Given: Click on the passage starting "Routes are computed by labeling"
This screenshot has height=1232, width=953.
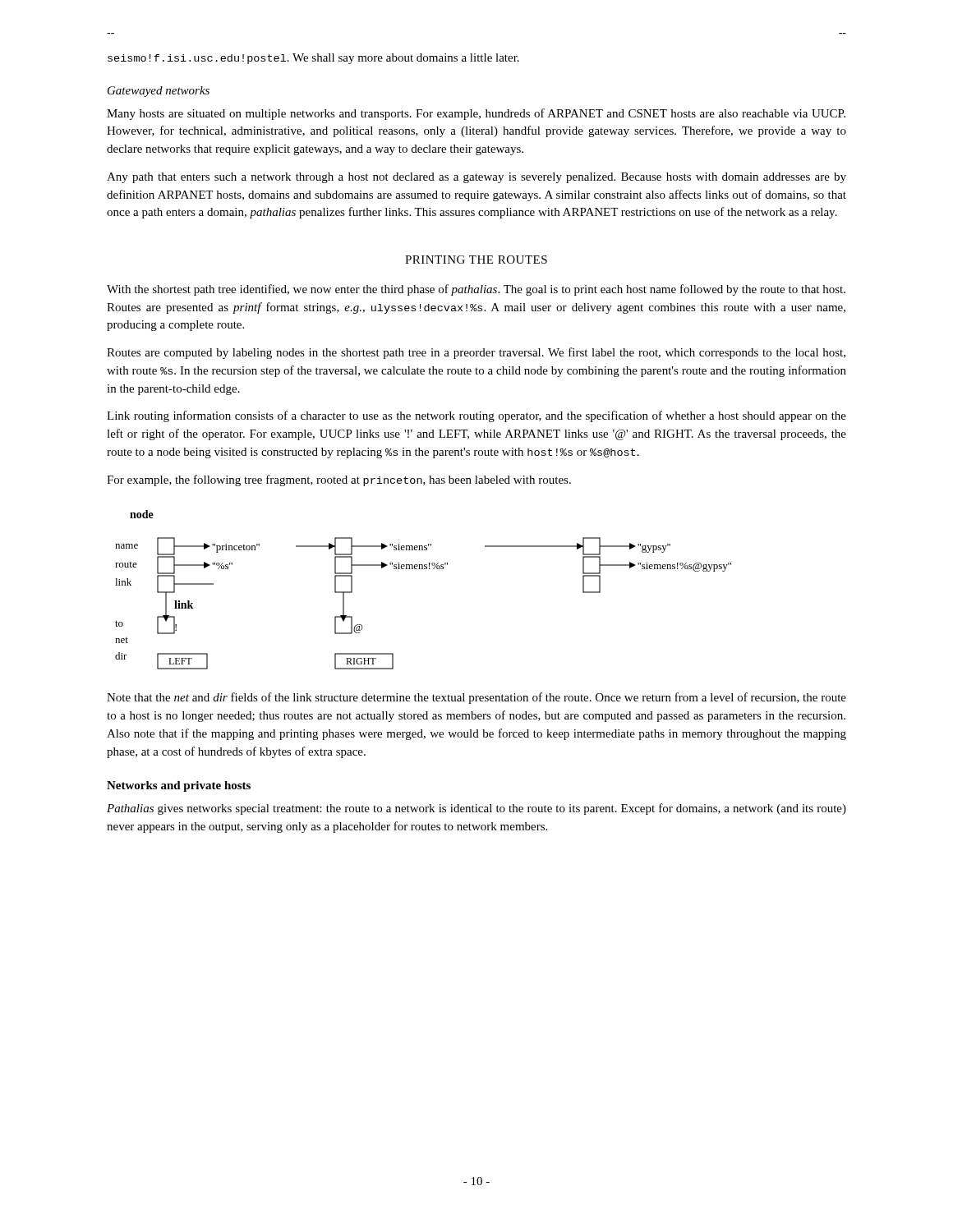Looking at the screenshot, I should point(476,371).
